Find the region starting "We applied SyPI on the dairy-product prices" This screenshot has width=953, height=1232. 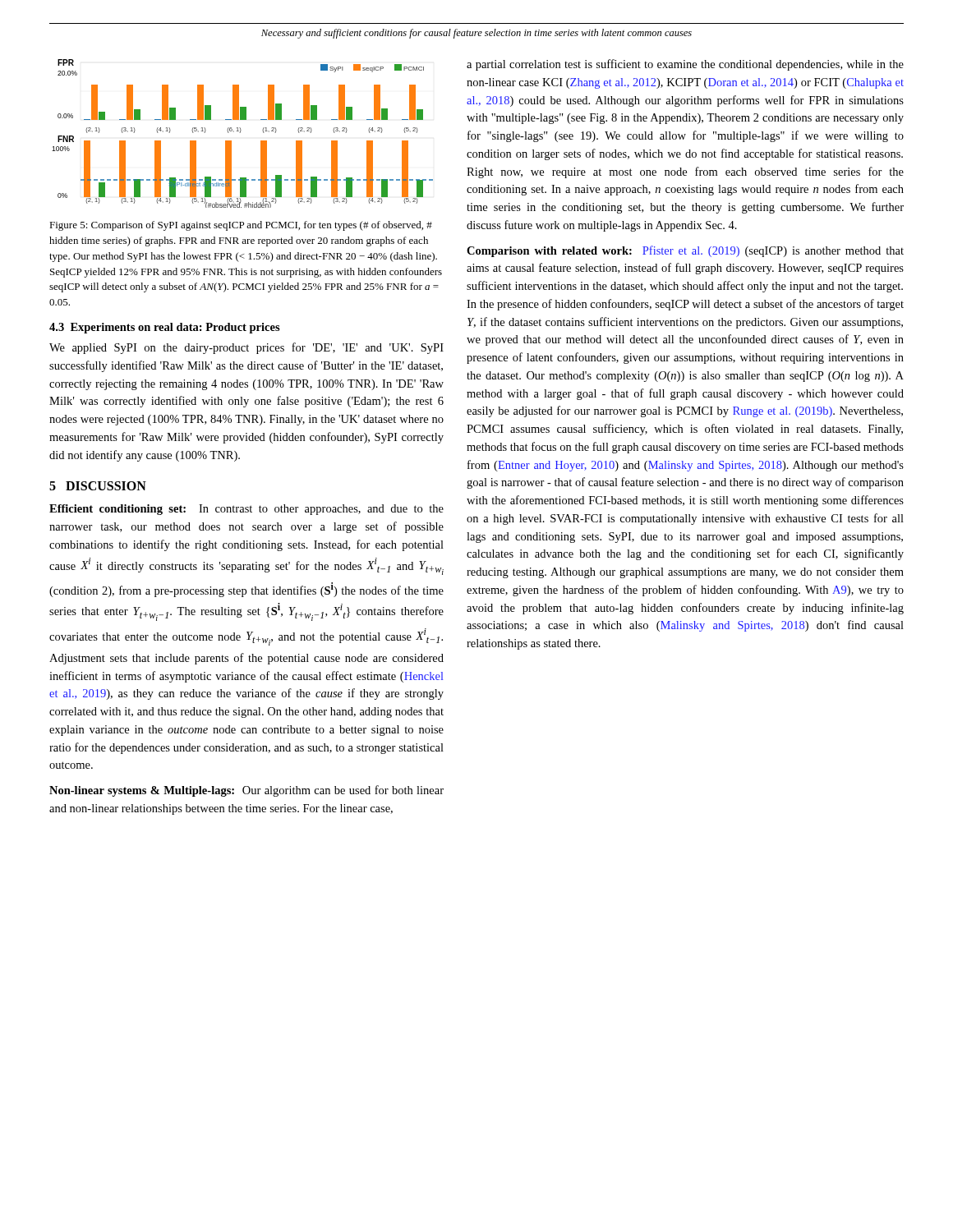point(246,402)
